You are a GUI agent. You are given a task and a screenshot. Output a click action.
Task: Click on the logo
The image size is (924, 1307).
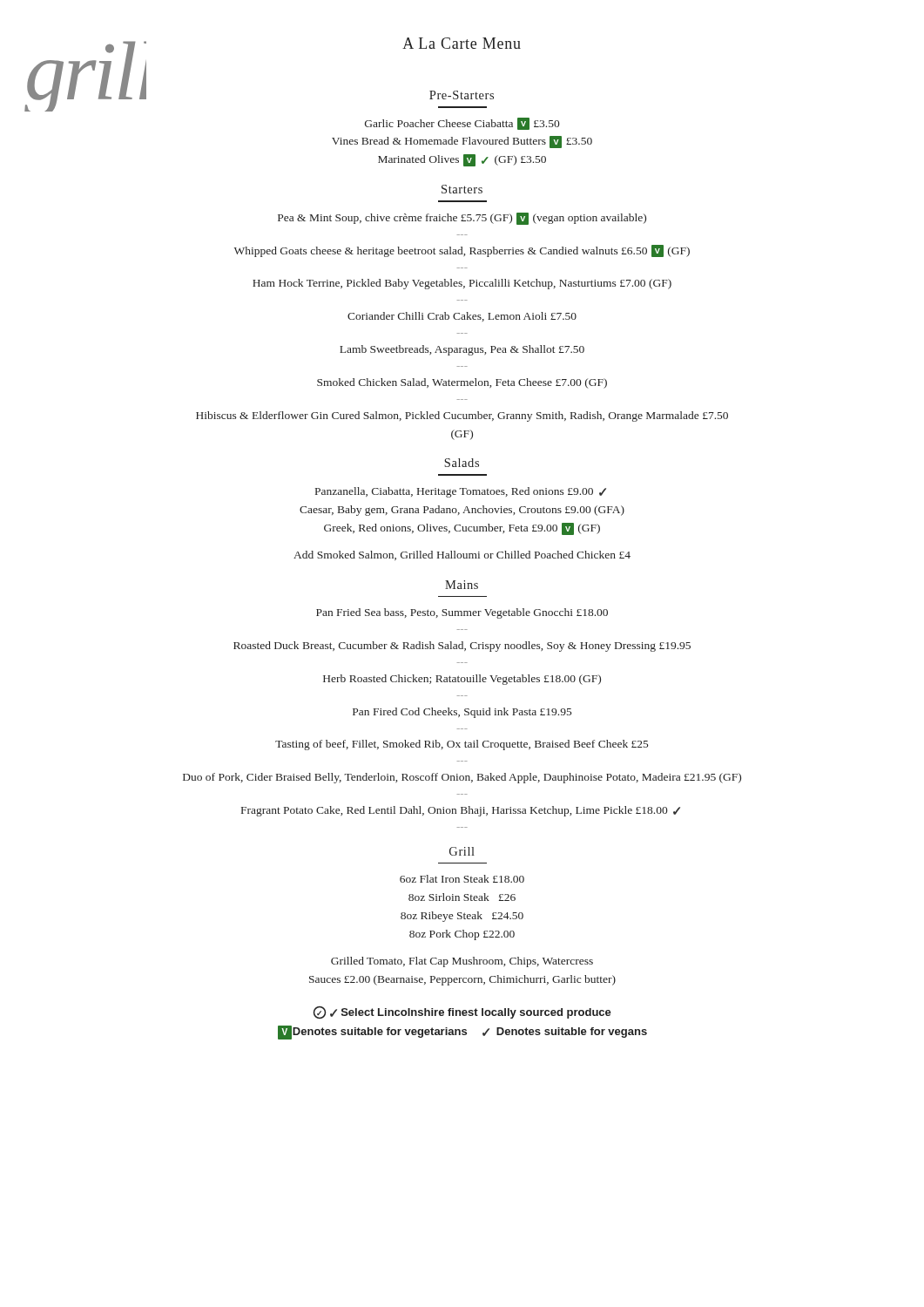(x=85, y=64)
